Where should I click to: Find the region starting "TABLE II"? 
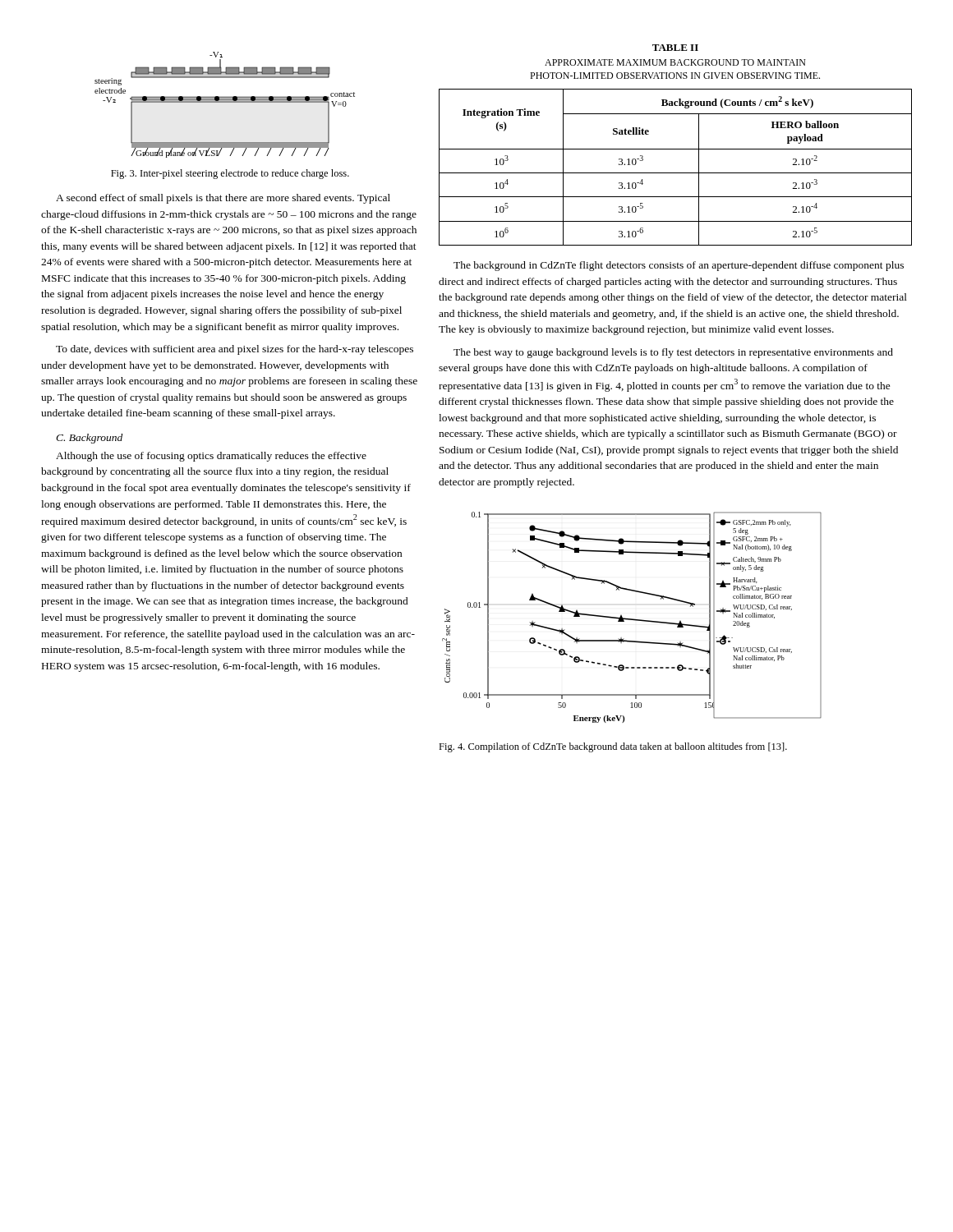[675, 47]
